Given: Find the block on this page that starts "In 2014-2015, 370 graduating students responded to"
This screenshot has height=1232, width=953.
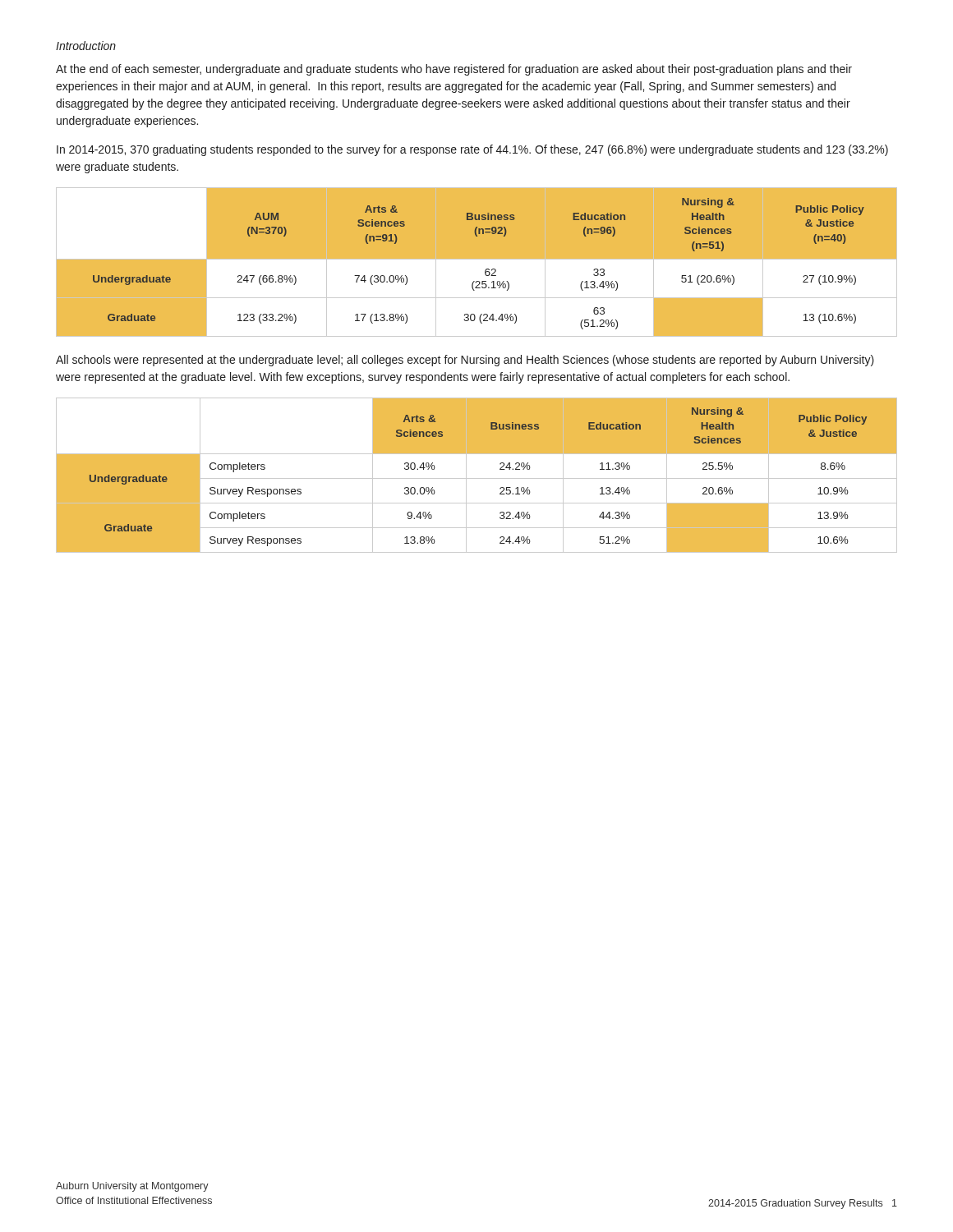Looking at the screenshot, I should (472, 158).
